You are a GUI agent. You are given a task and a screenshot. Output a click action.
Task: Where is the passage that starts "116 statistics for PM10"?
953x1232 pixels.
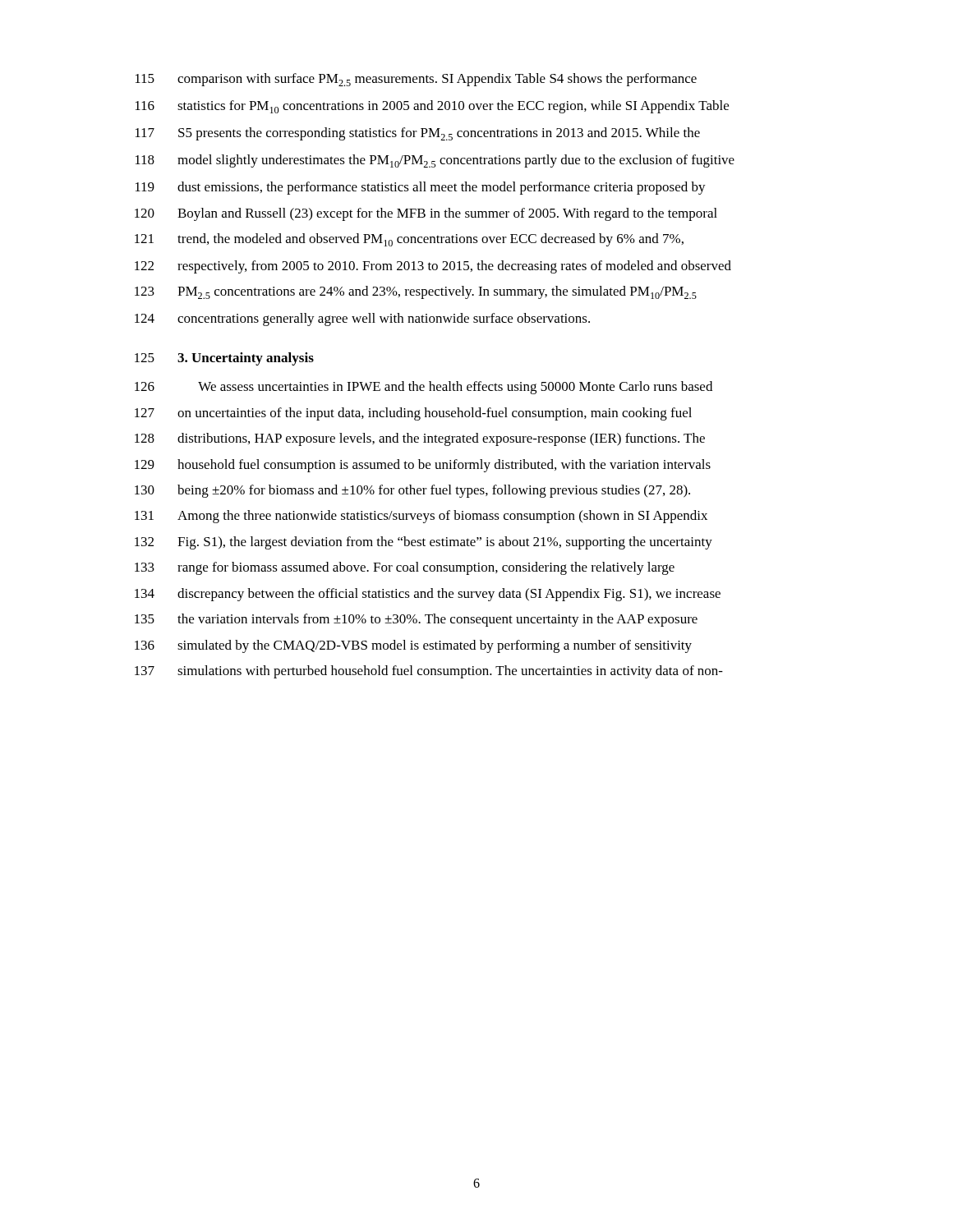(476, 106)
